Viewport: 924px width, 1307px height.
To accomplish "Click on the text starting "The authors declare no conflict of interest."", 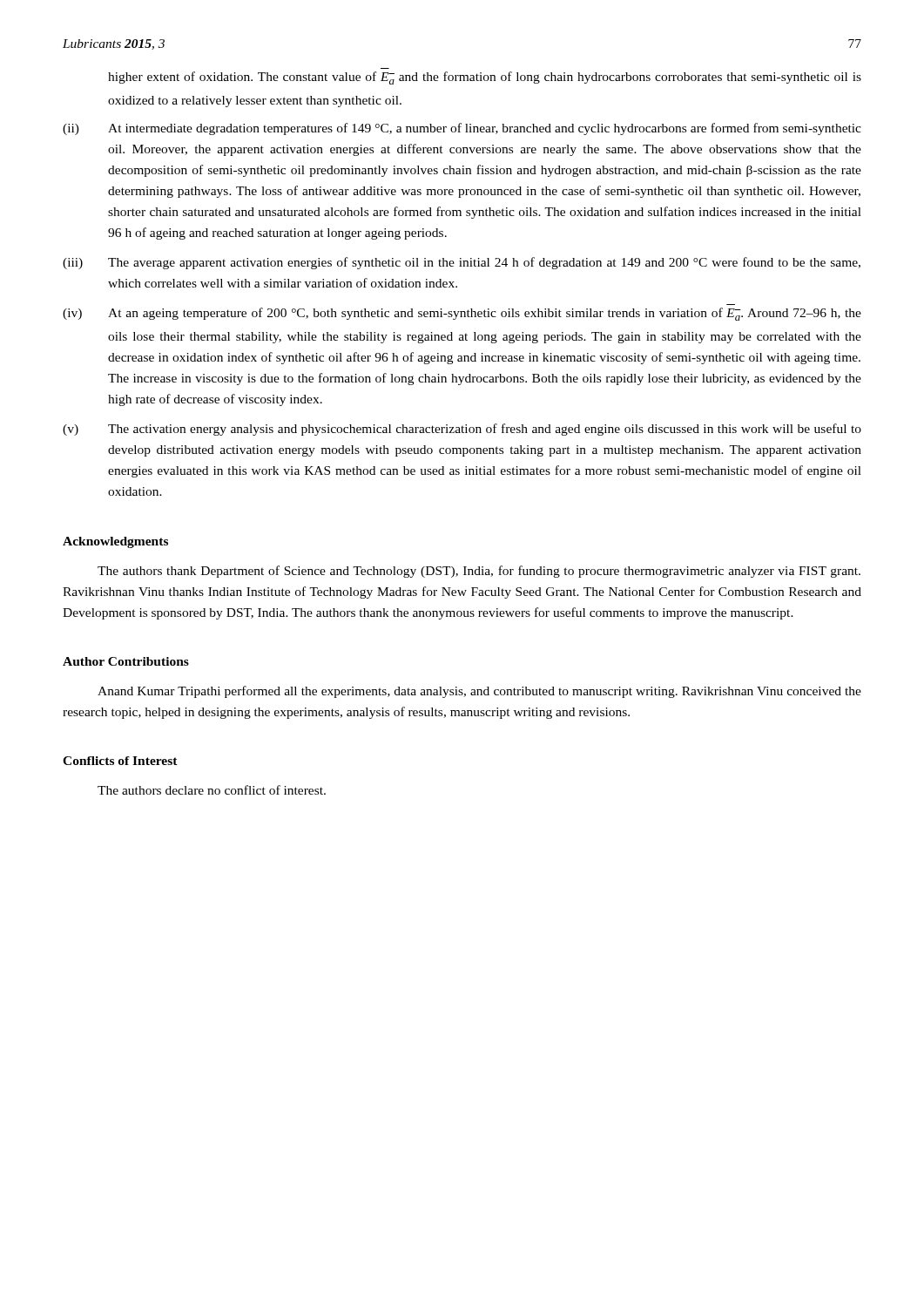I will pos(212,790).
